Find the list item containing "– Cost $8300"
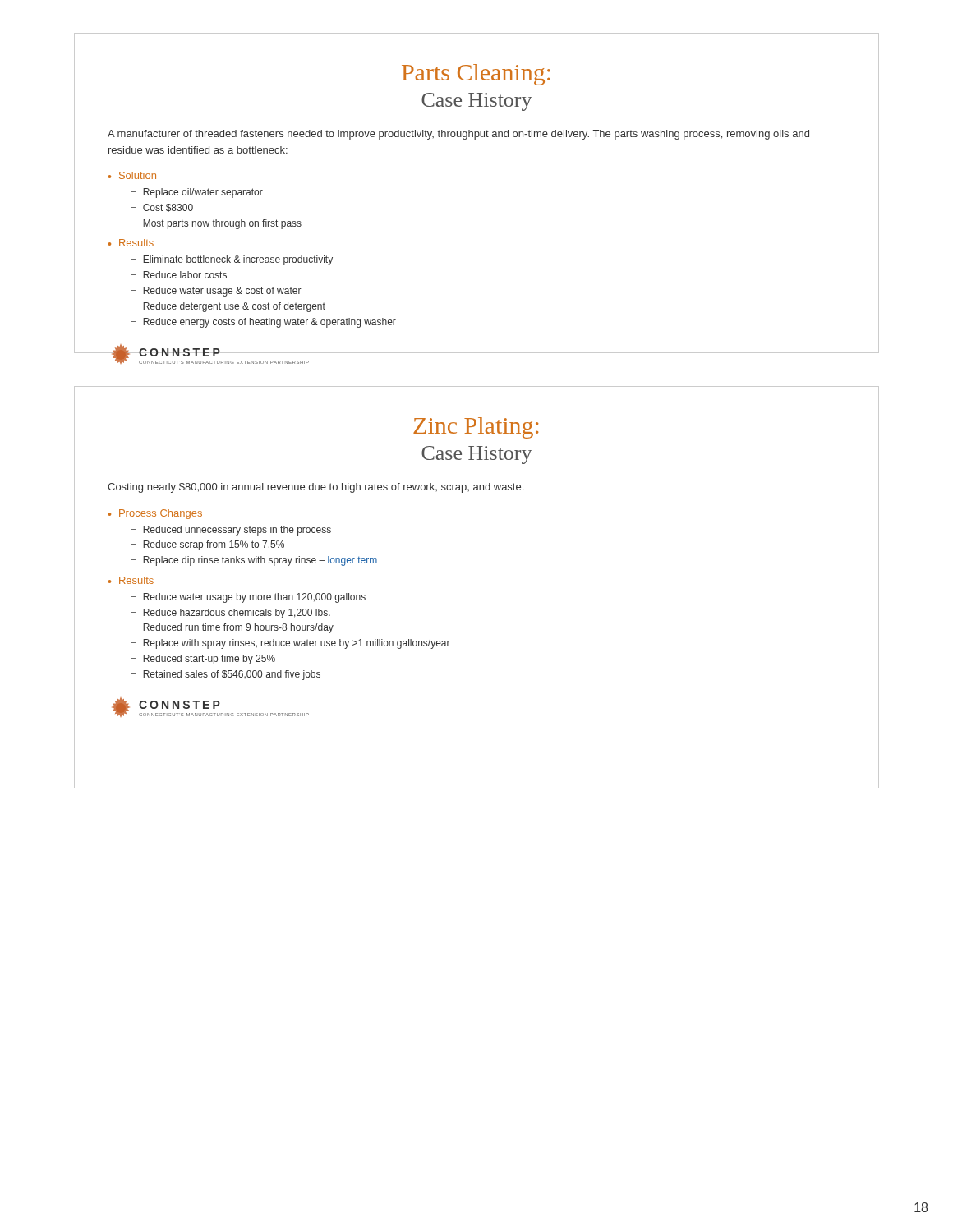The height and width of the screenshot is (1232, 953). click(162, 208)
